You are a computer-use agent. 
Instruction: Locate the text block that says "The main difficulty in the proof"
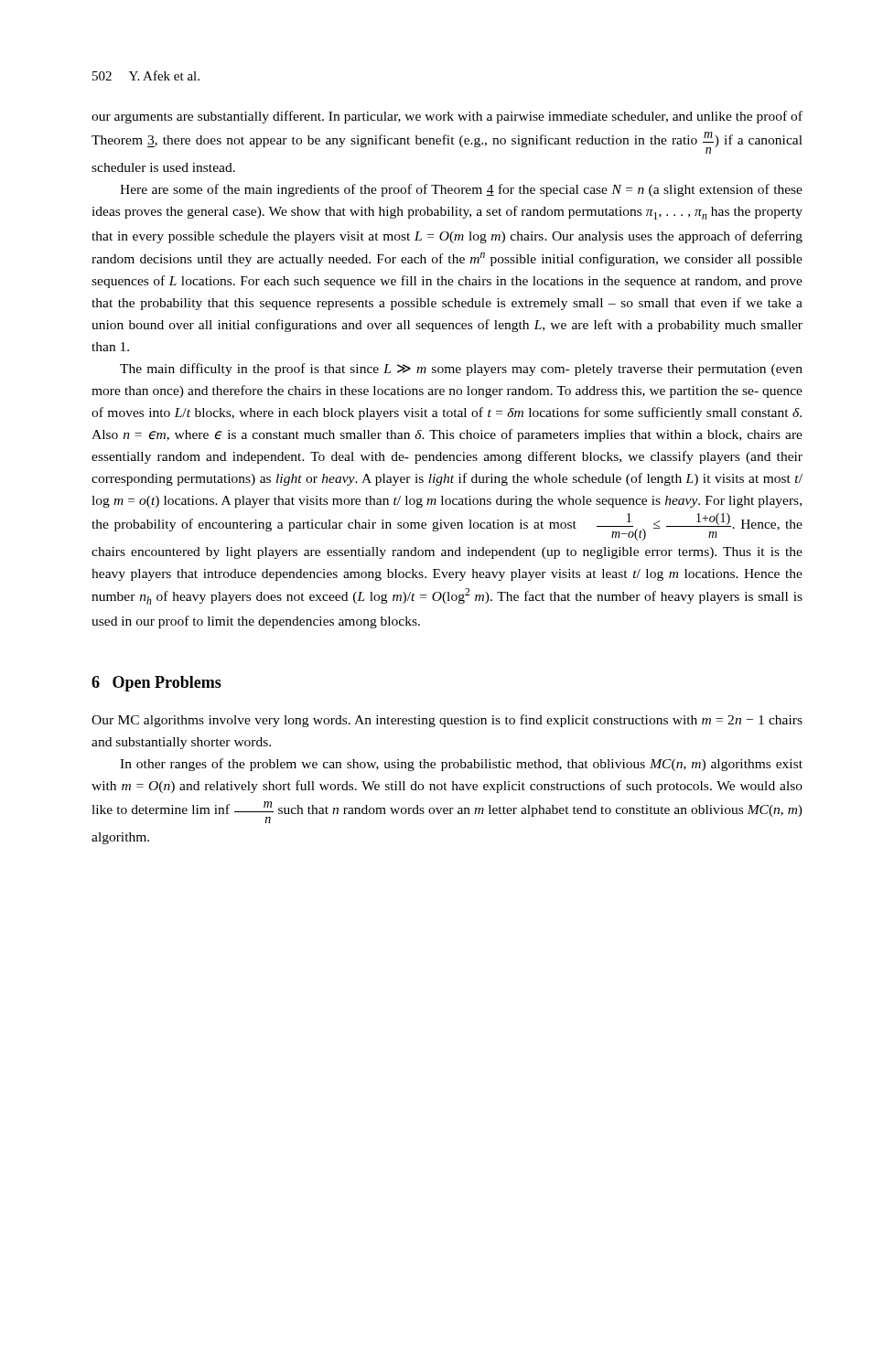[447, 495]
